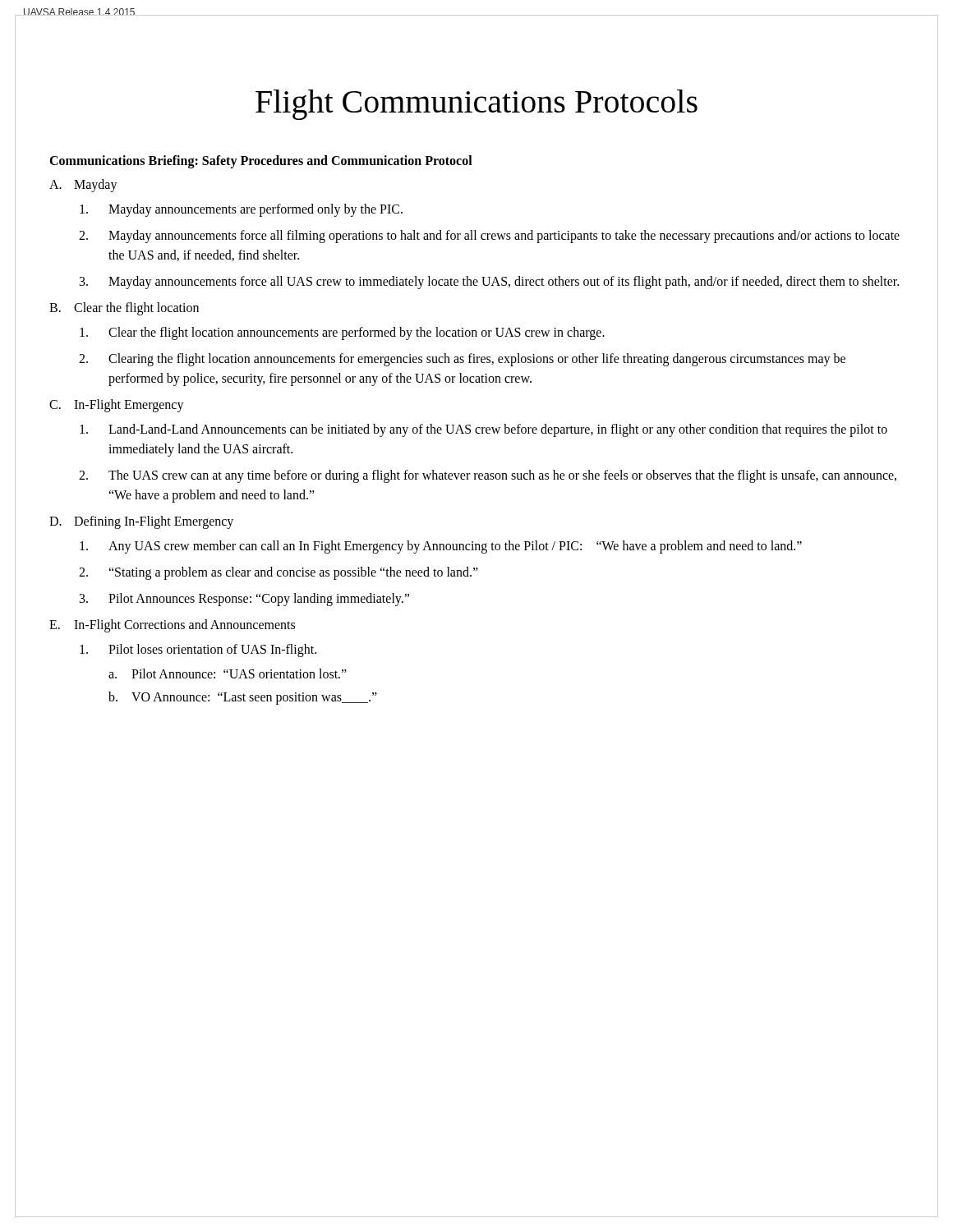Find the list item that reads "b. VO Announce: “Last"

coord(243,697)
